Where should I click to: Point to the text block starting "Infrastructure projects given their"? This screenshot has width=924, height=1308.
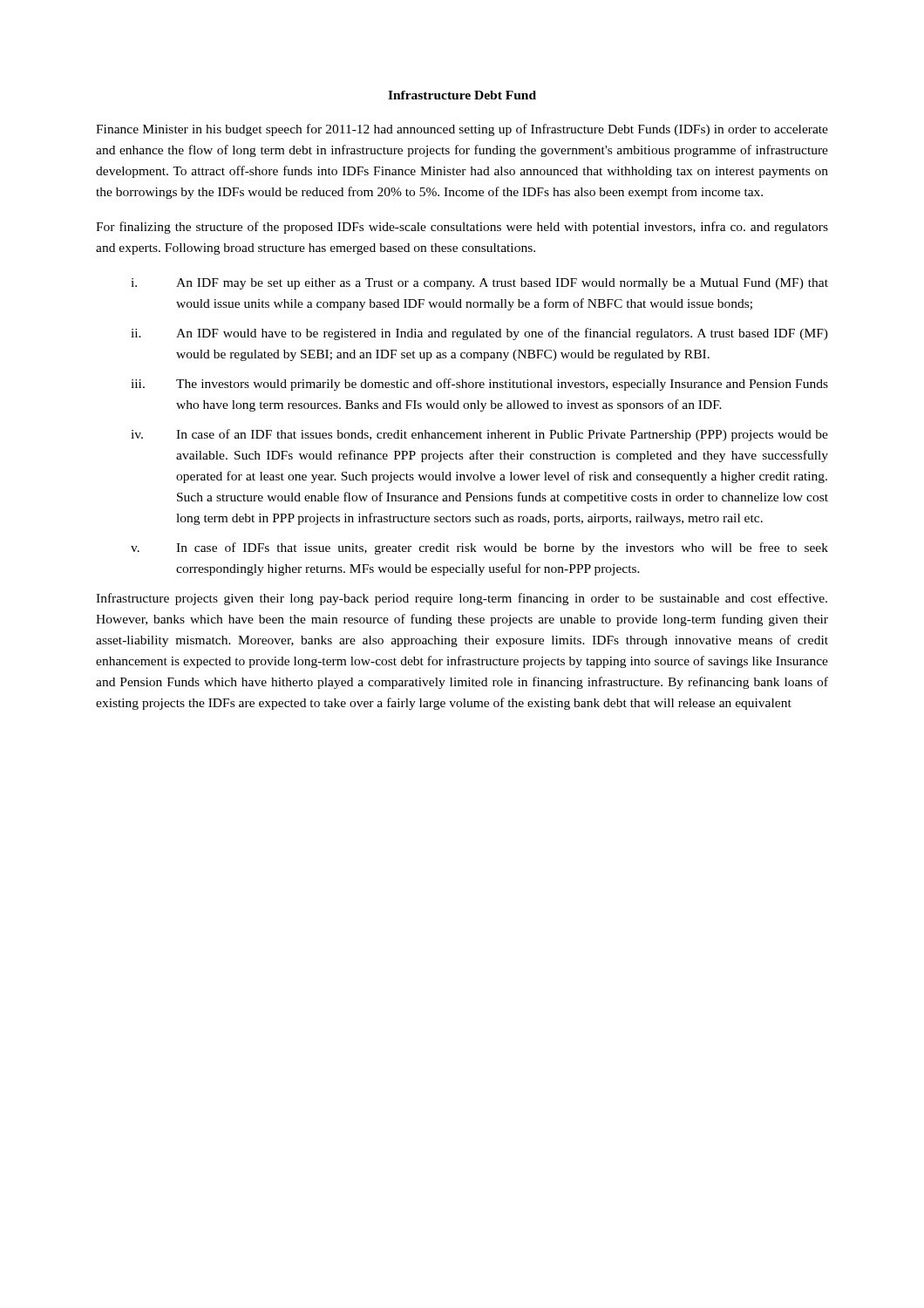tap(462, 650)
